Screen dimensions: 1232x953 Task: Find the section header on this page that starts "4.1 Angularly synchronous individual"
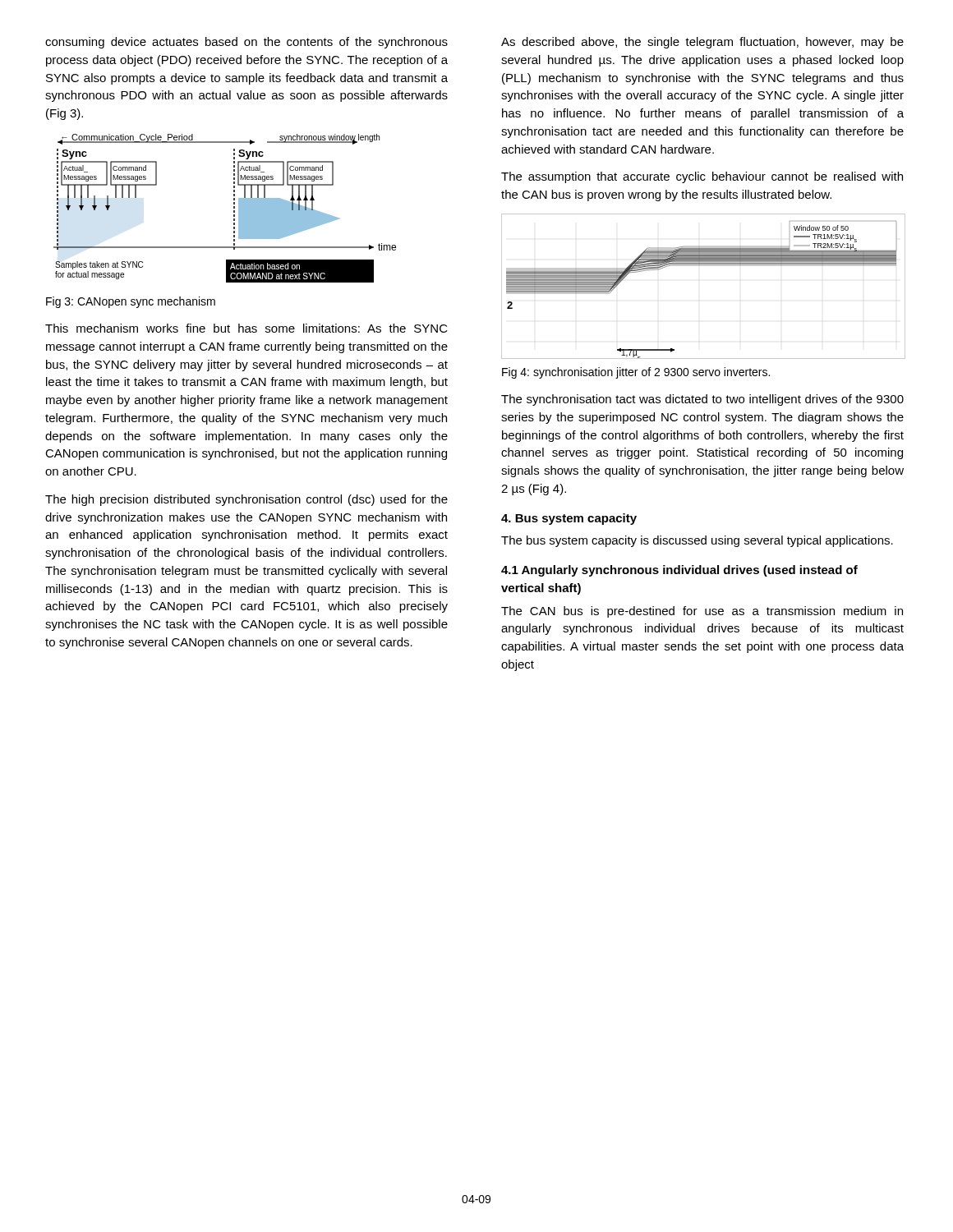679,579
